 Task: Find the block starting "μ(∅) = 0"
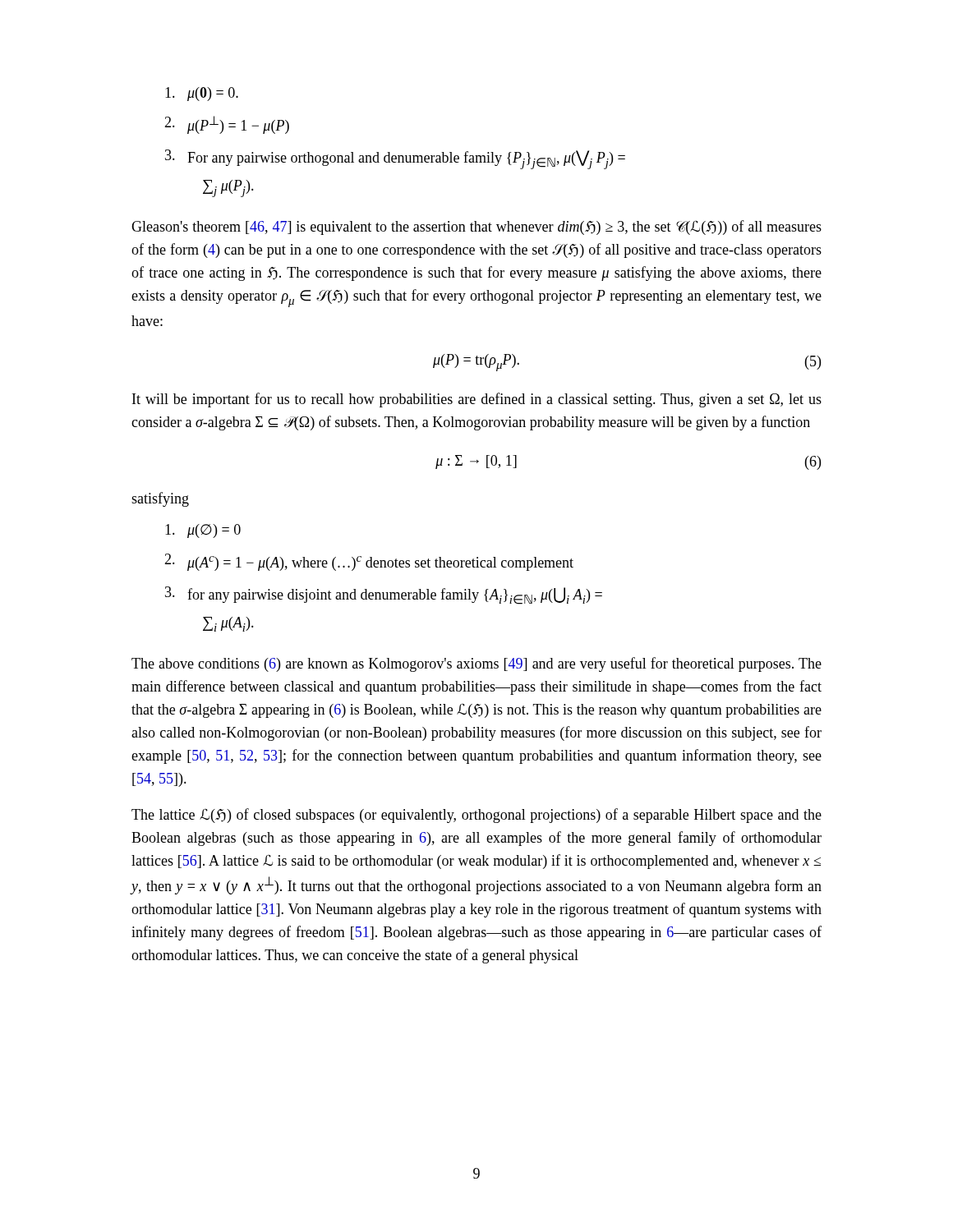tap(203, 531)
